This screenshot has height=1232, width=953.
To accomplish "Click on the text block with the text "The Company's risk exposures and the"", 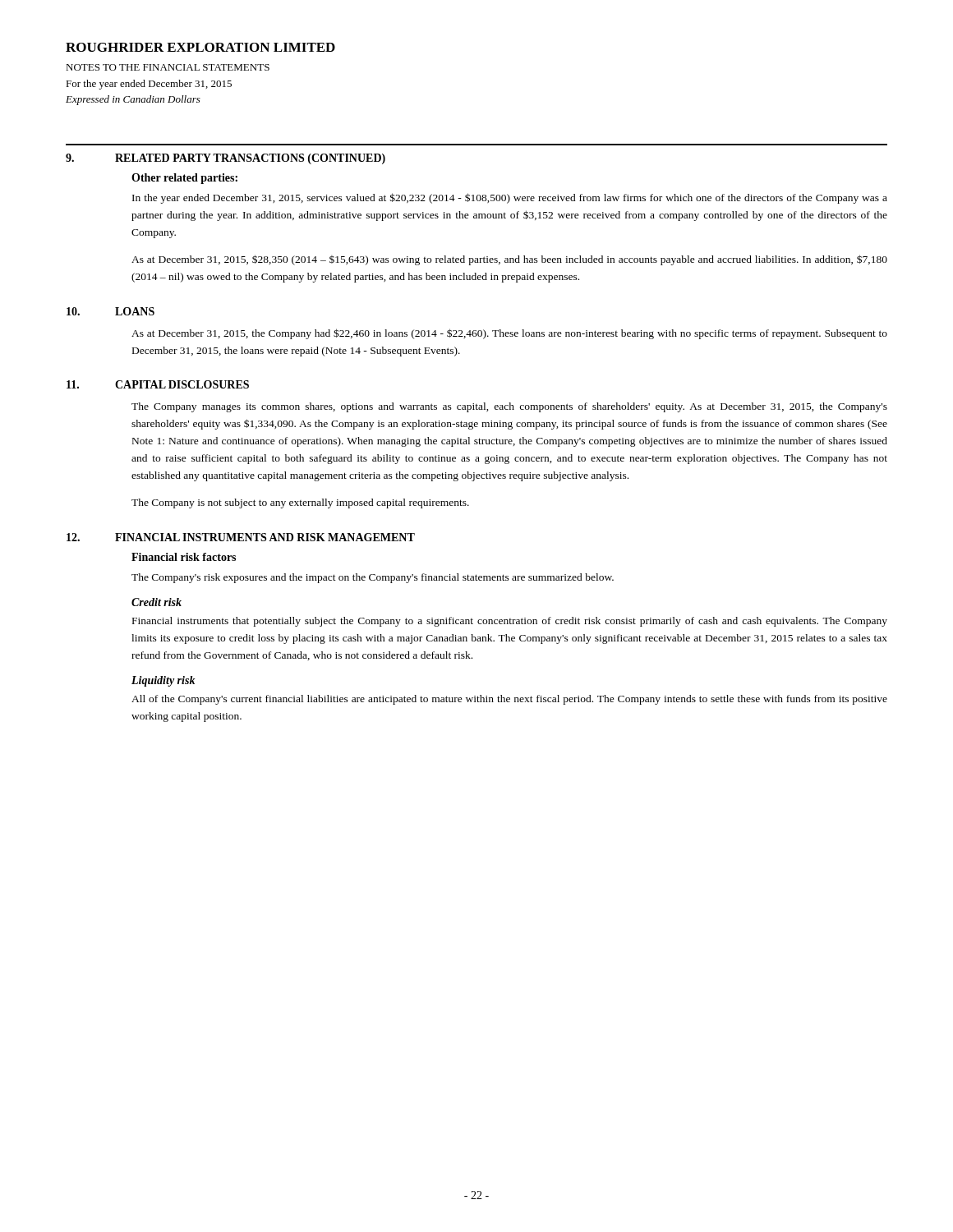I will pyautogui.click(x=373, y=577).
